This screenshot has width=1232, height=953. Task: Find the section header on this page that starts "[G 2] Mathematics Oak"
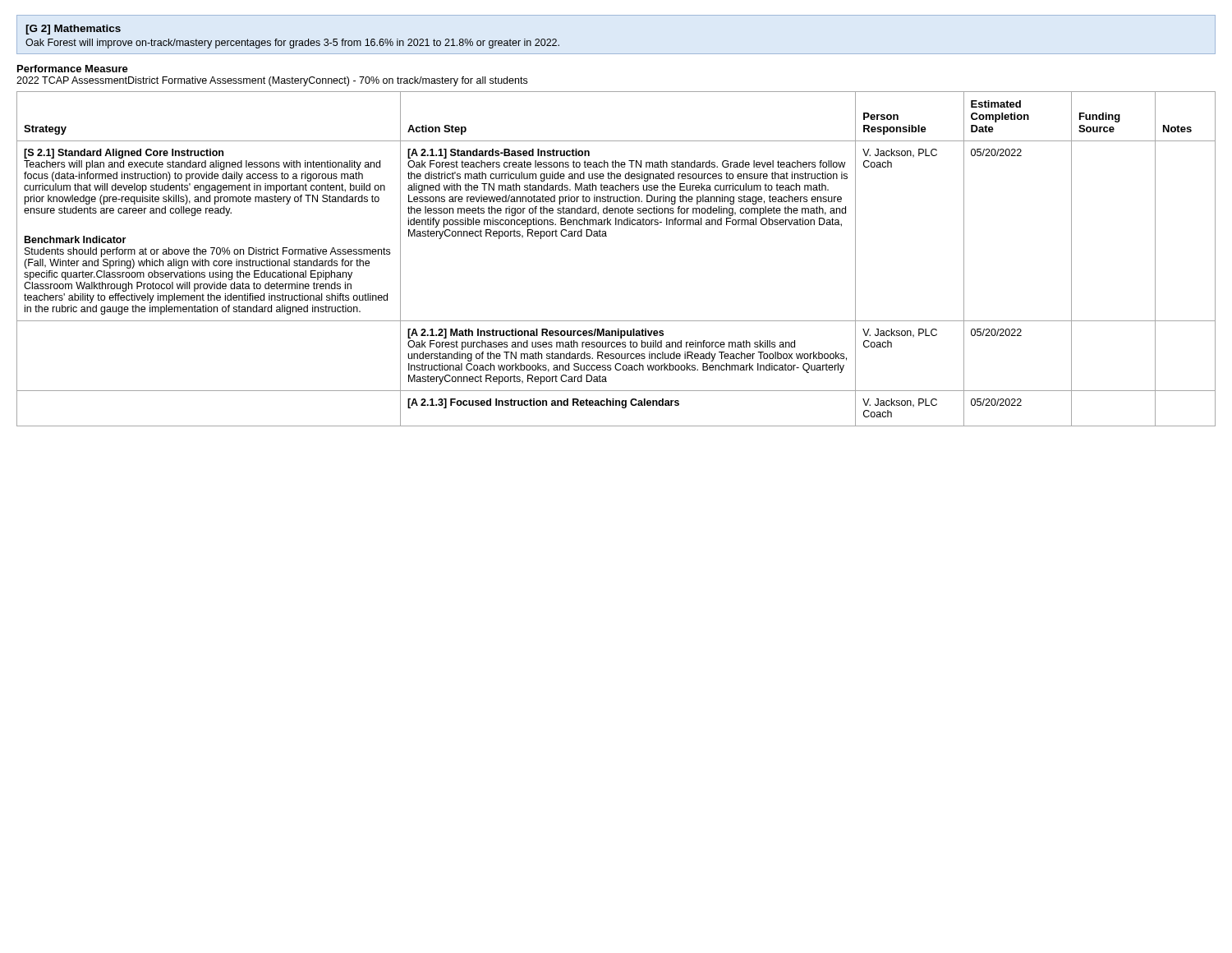tap(73, 30)
